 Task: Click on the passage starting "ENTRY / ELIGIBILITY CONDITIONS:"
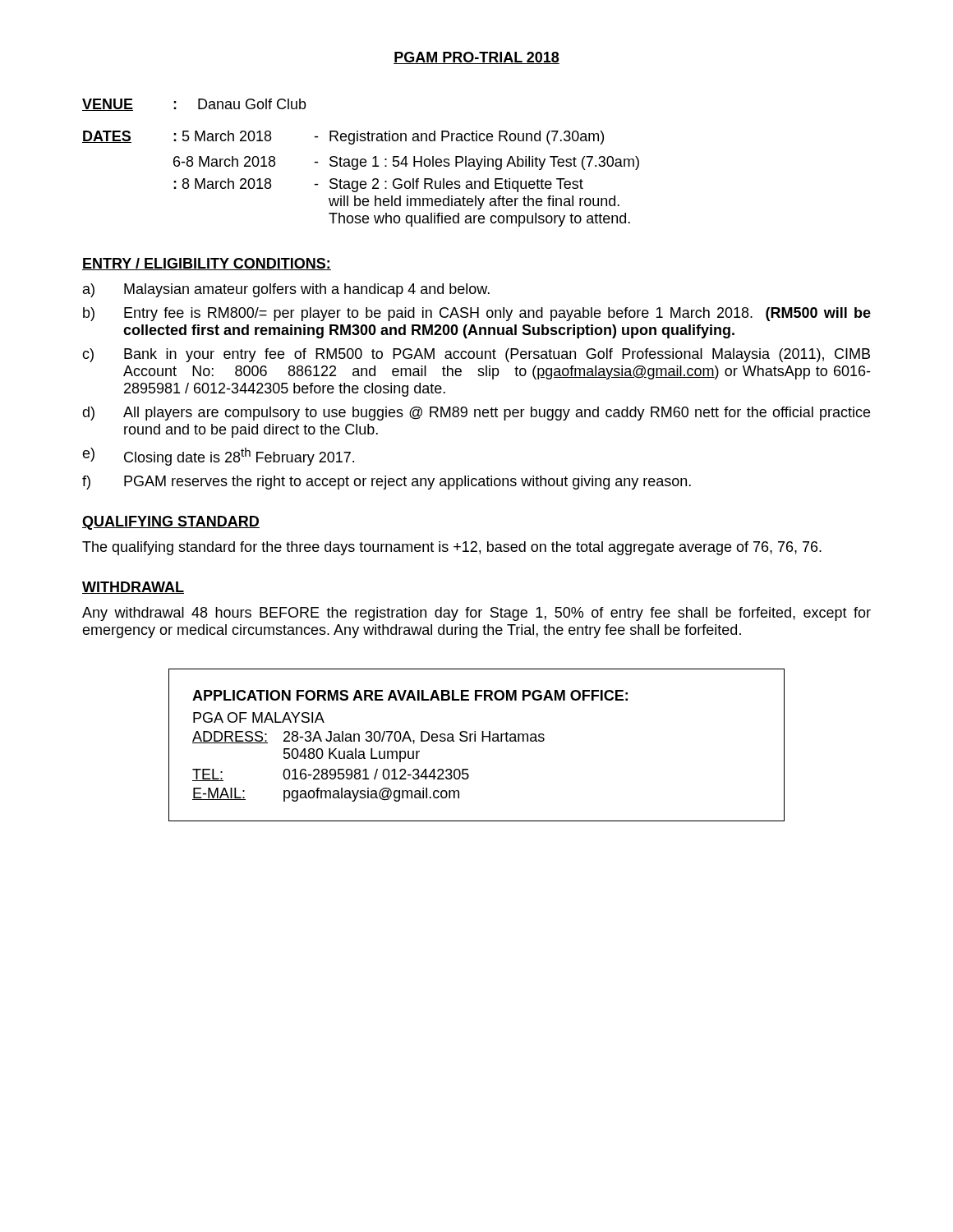click(206, 264)
